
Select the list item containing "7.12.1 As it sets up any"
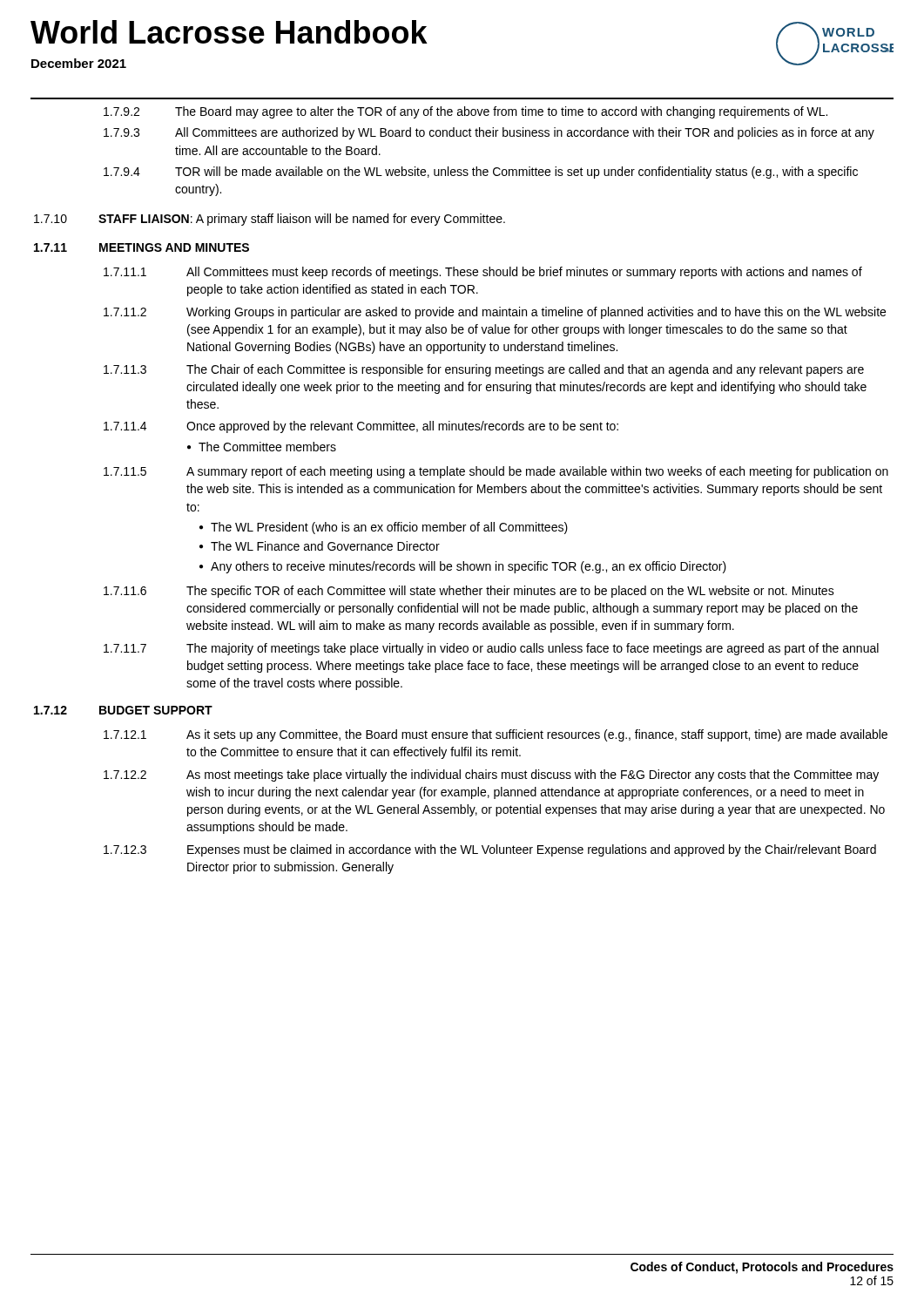coord(497,743)
